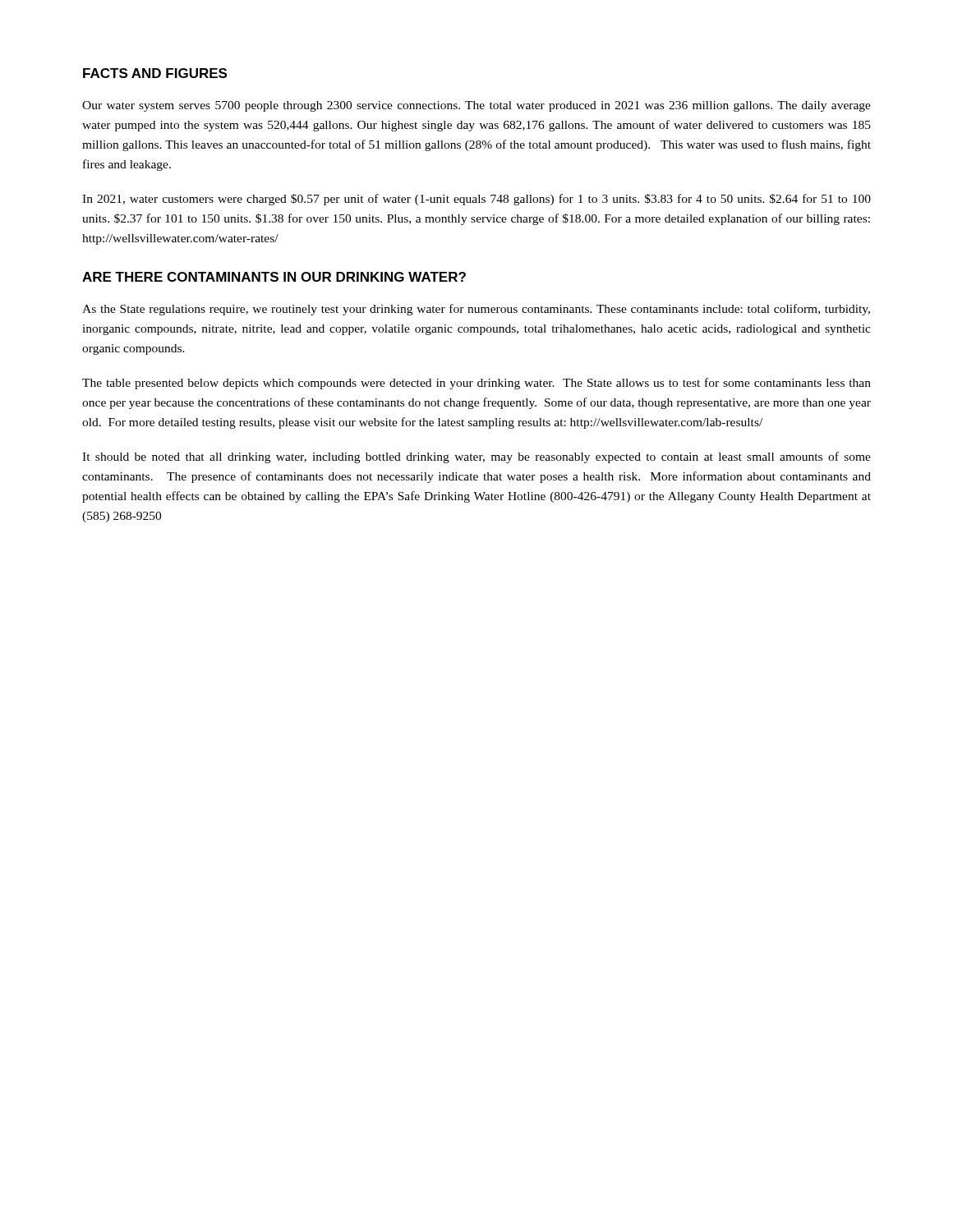The width and height of the screenshot is (953, 1232).
Task: Point to the section header beginning "ARE THERE CONTAMINANTS IN"
Action: (274, 277)
